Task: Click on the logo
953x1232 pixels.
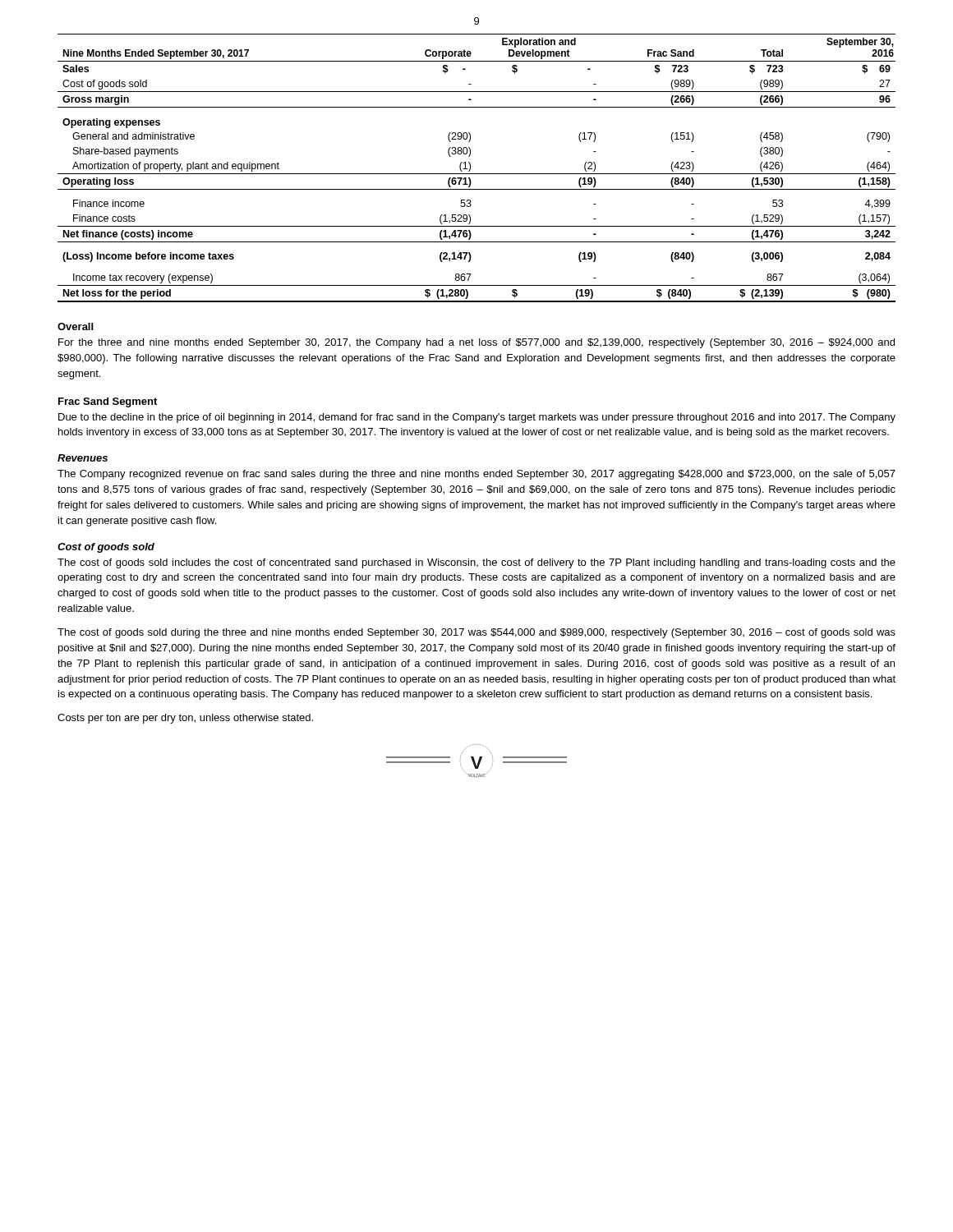Action: tap(476, 762)
